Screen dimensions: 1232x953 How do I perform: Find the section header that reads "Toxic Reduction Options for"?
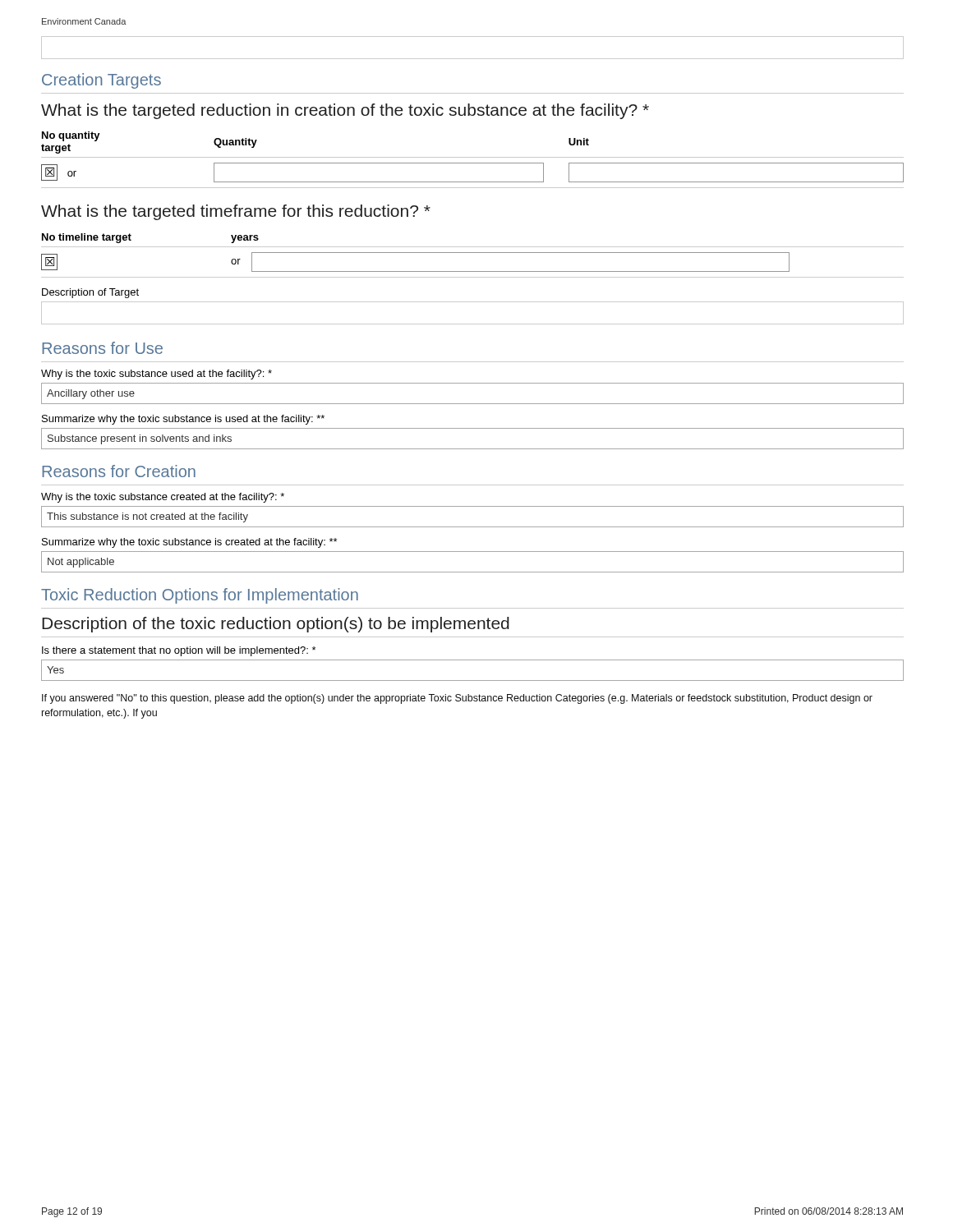click(200, 594)
